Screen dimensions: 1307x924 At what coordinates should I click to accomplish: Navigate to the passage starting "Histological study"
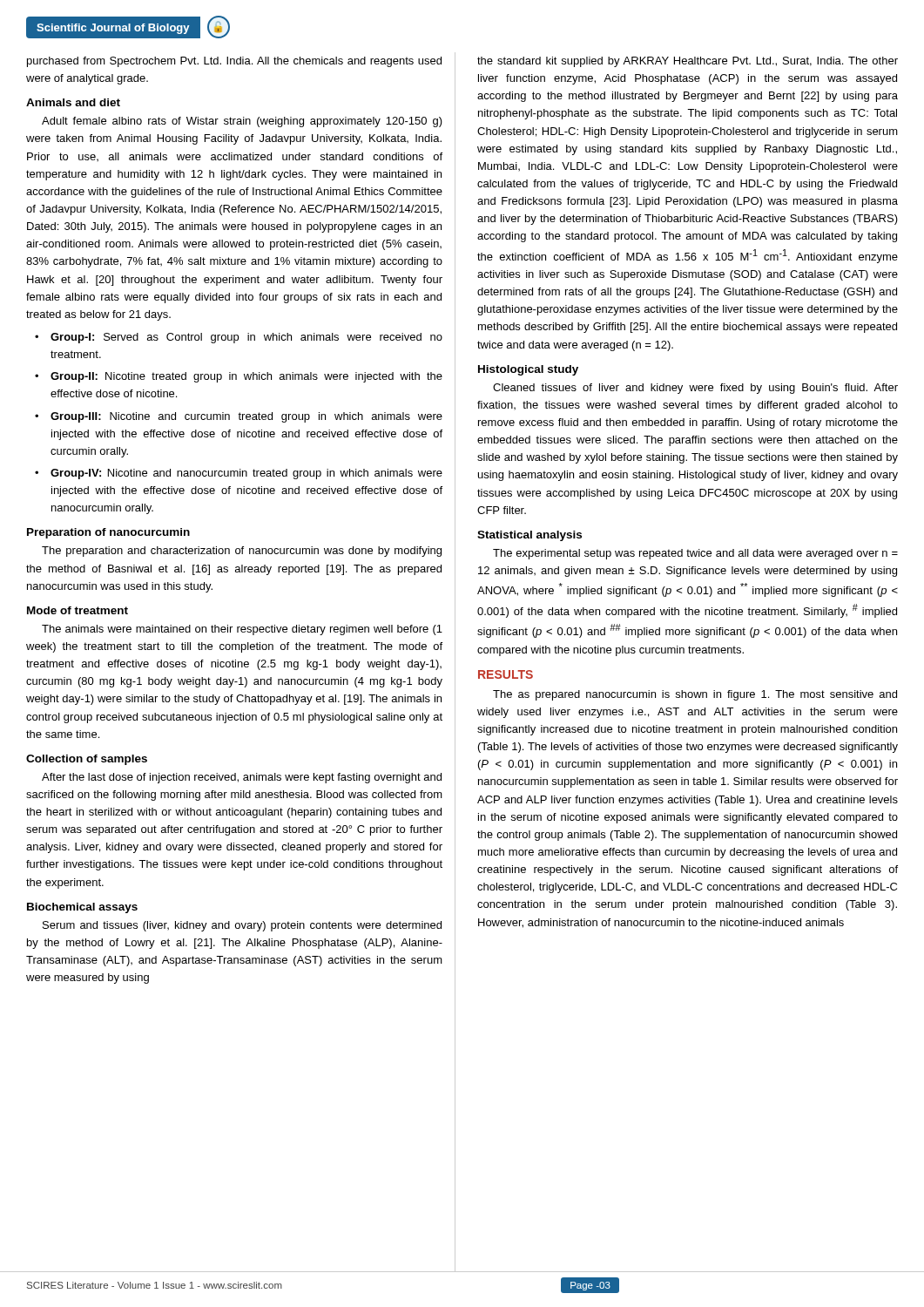(528, 369)
